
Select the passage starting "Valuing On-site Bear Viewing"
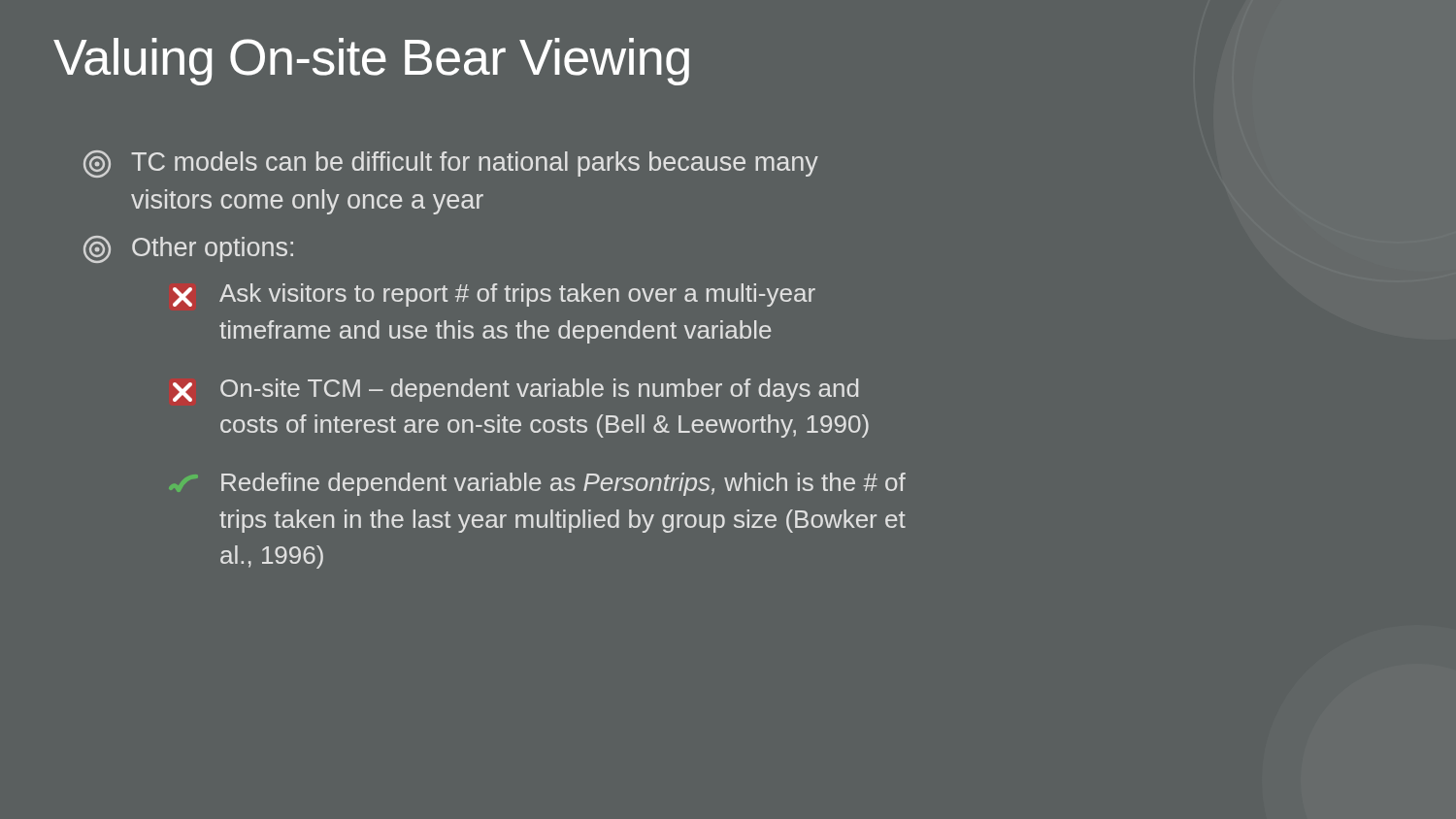click(563, 58)
